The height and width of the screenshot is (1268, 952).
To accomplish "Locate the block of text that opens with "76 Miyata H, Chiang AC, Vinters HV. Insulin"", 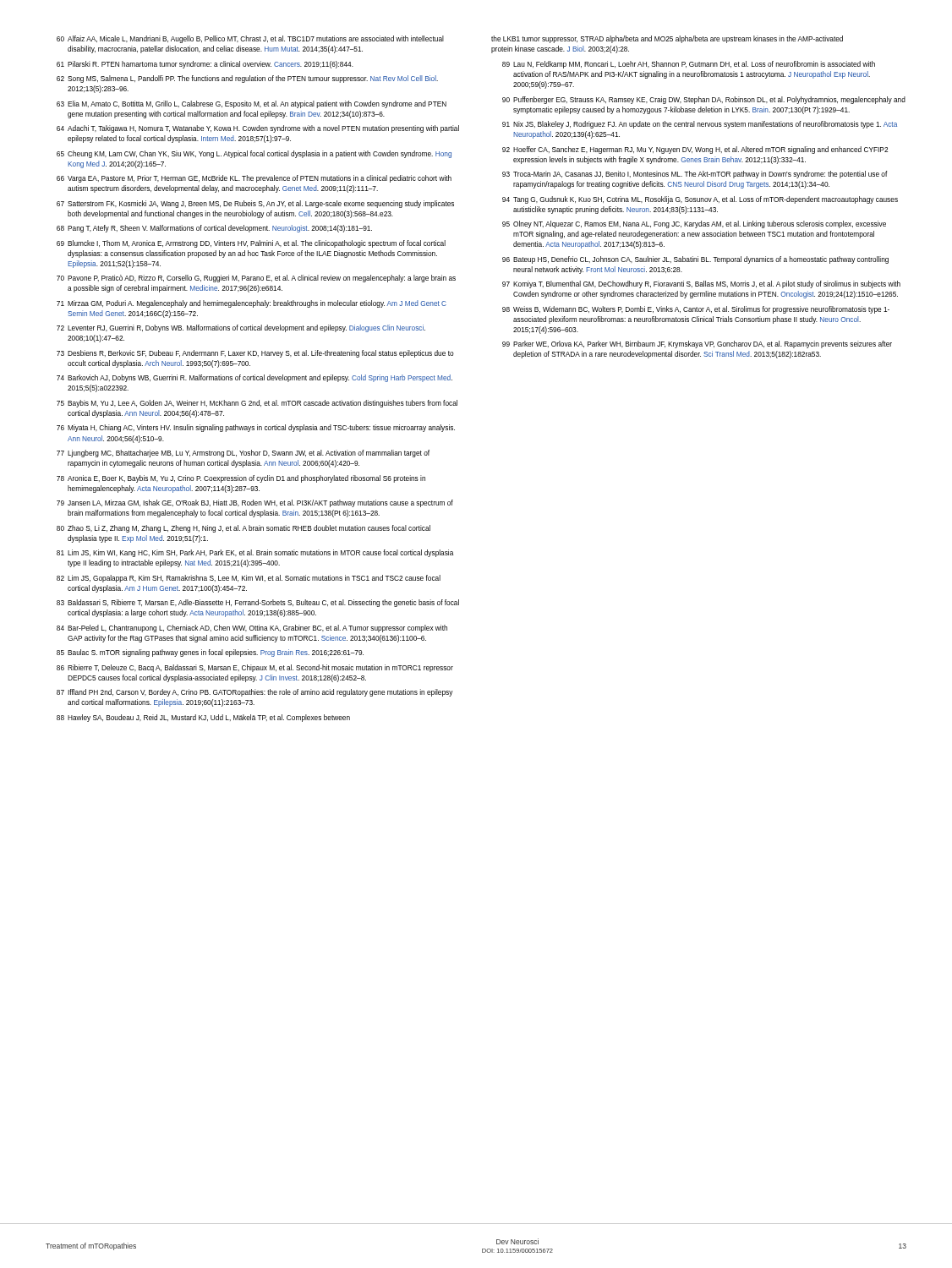I will tap(253, 433).
